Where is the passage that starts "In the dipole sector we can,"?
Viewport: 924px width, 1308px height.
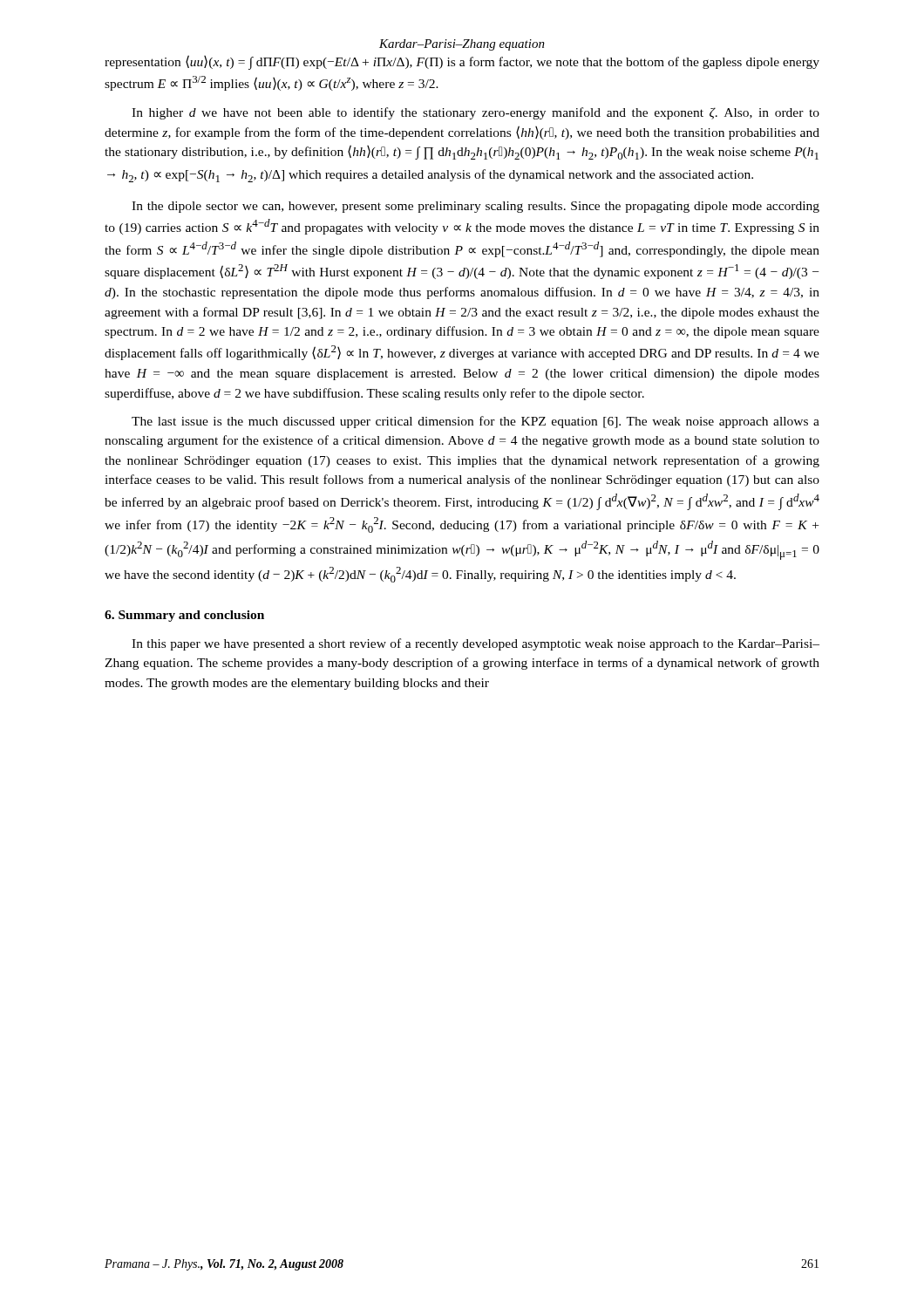(462, 299)
